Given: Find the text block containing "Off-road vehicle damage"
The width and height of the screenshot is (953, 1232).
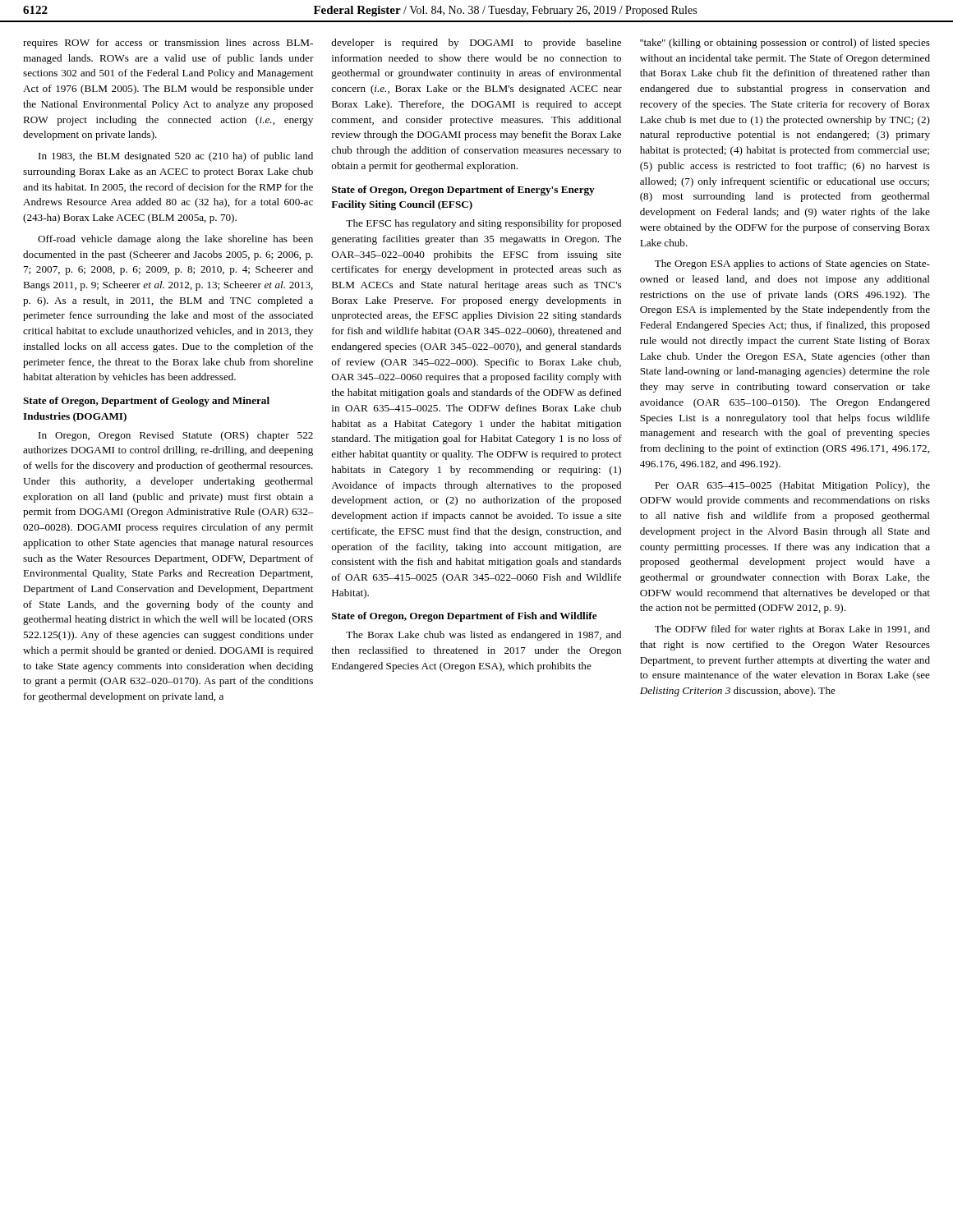Looking at the screenshot, I should tap(168, 308).
